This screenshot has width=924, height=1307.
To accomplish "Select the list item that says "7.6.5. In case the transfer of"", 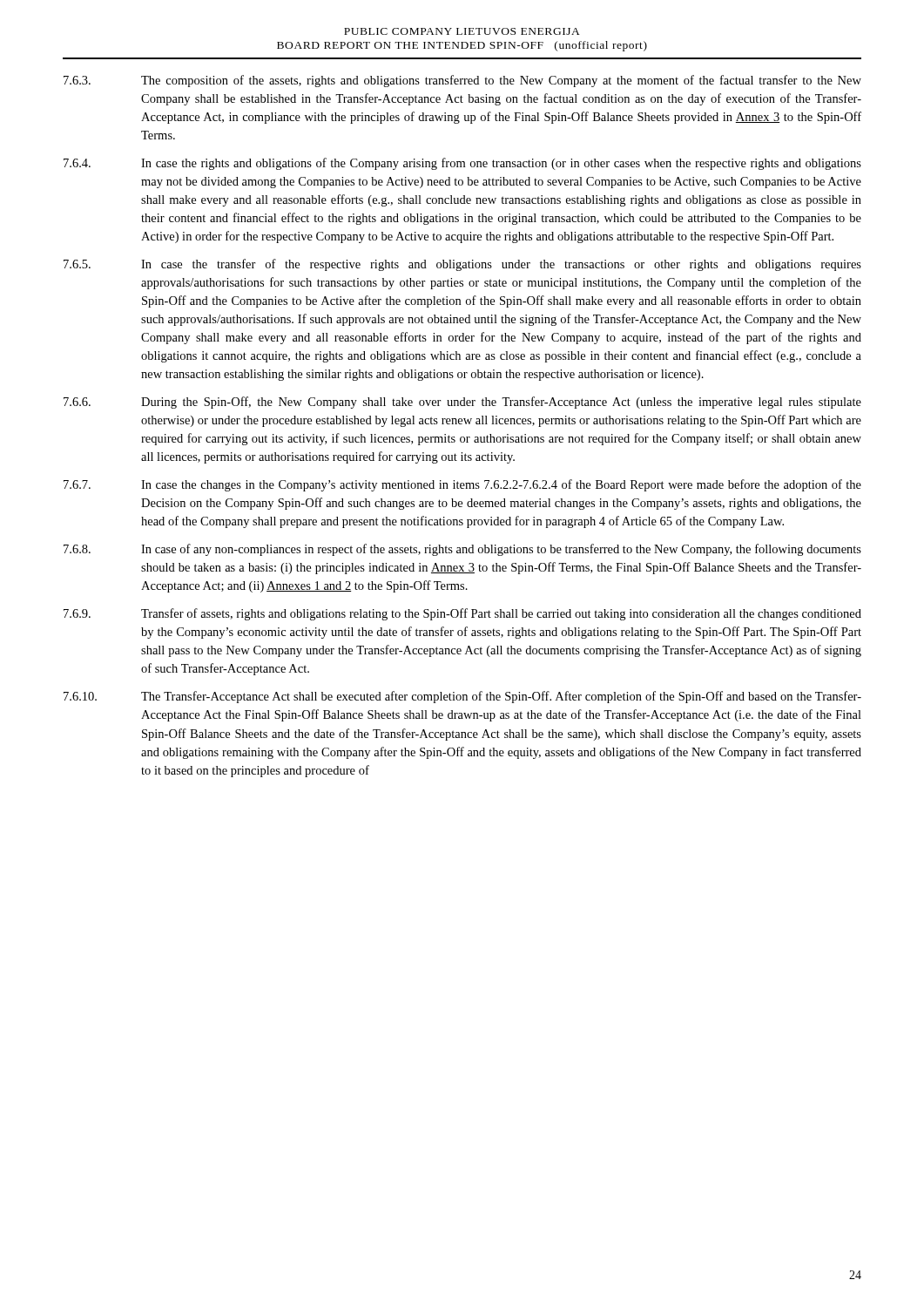I will tap(462, 319).
